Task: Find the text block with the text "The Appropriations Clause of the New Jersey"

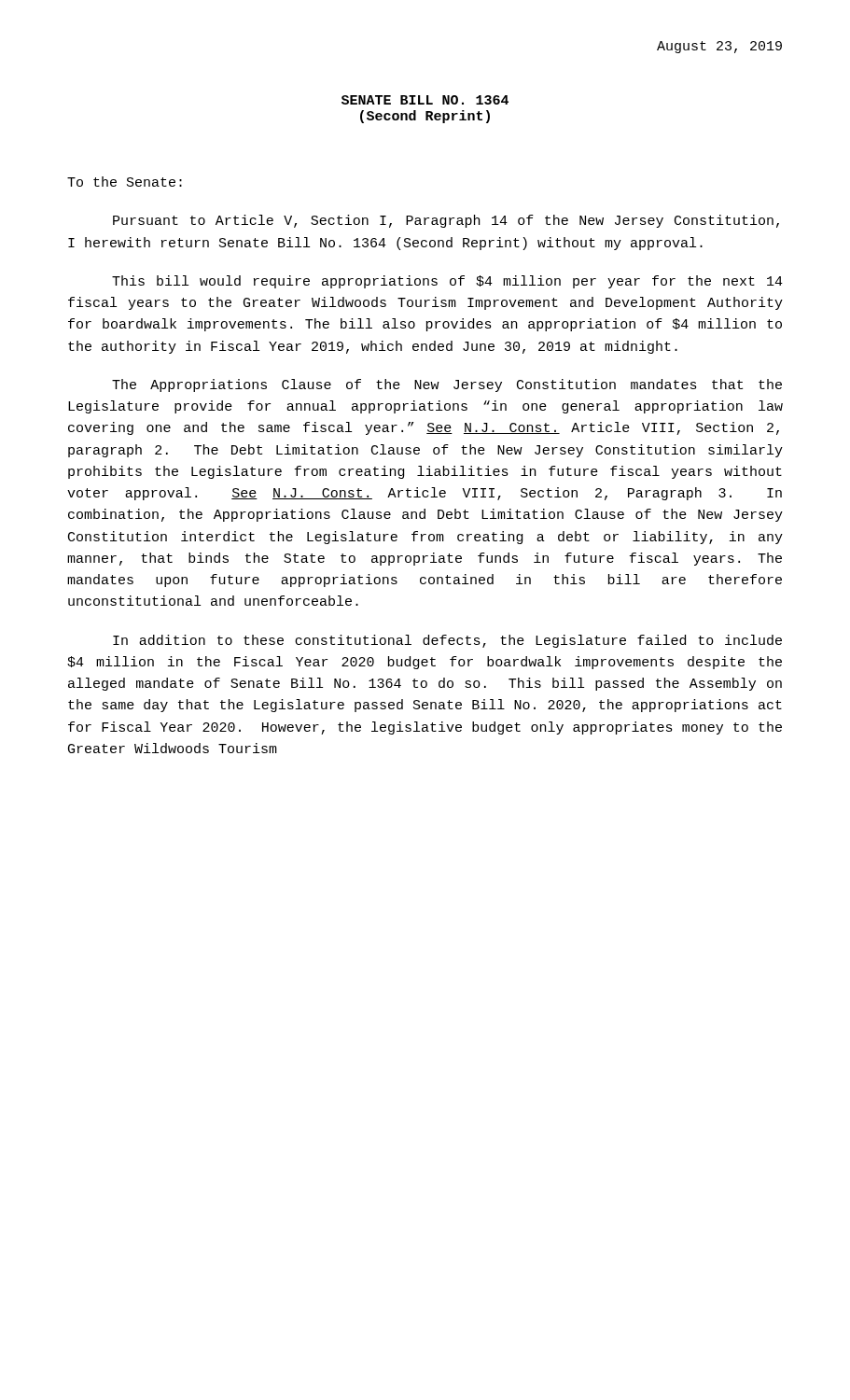Action: (x=425, y=494)
